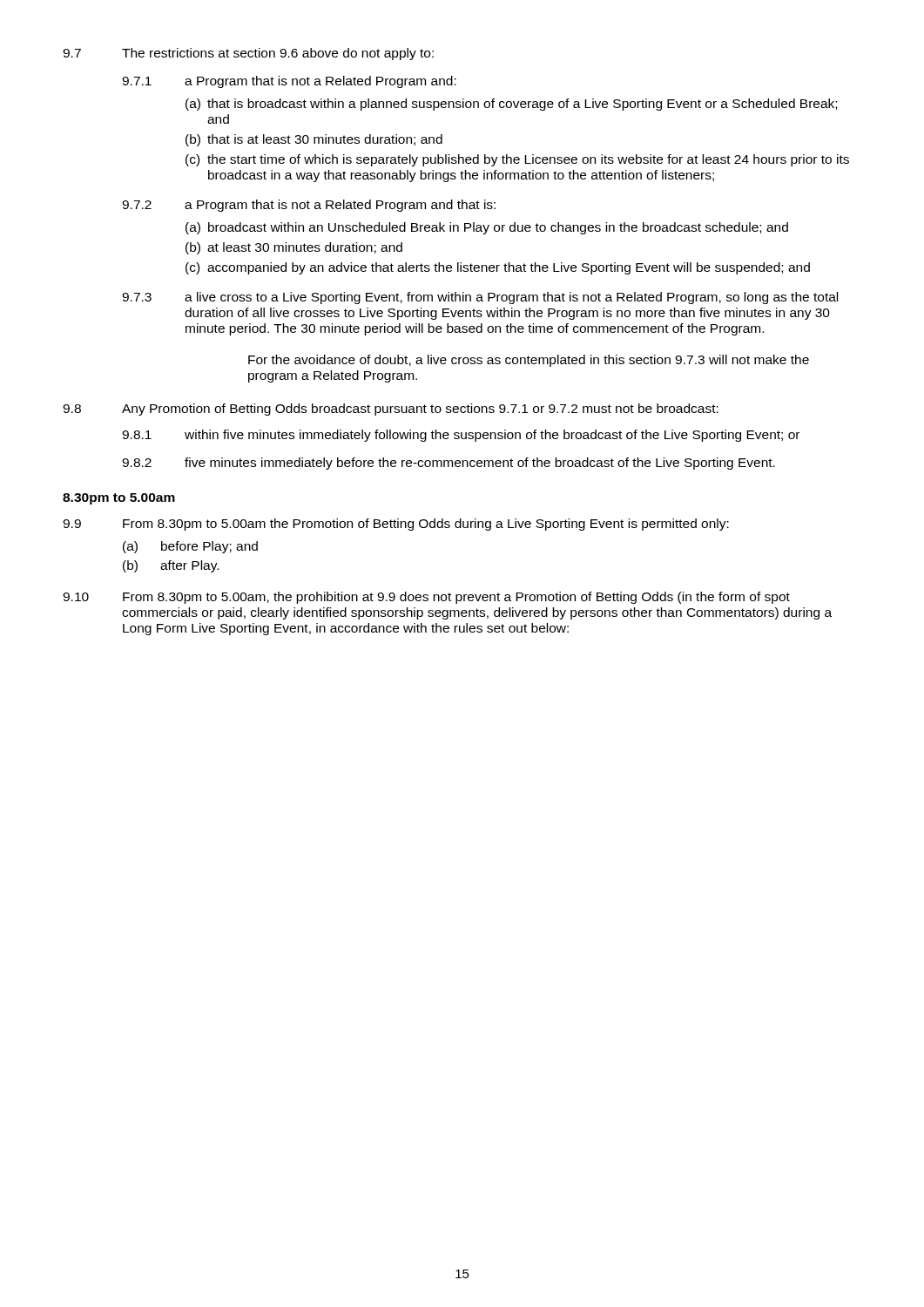Click the passage that begins "9.8.1 within five minutes immediately following the suspension"
The image size is (924, 1307).
click(492, 435)
